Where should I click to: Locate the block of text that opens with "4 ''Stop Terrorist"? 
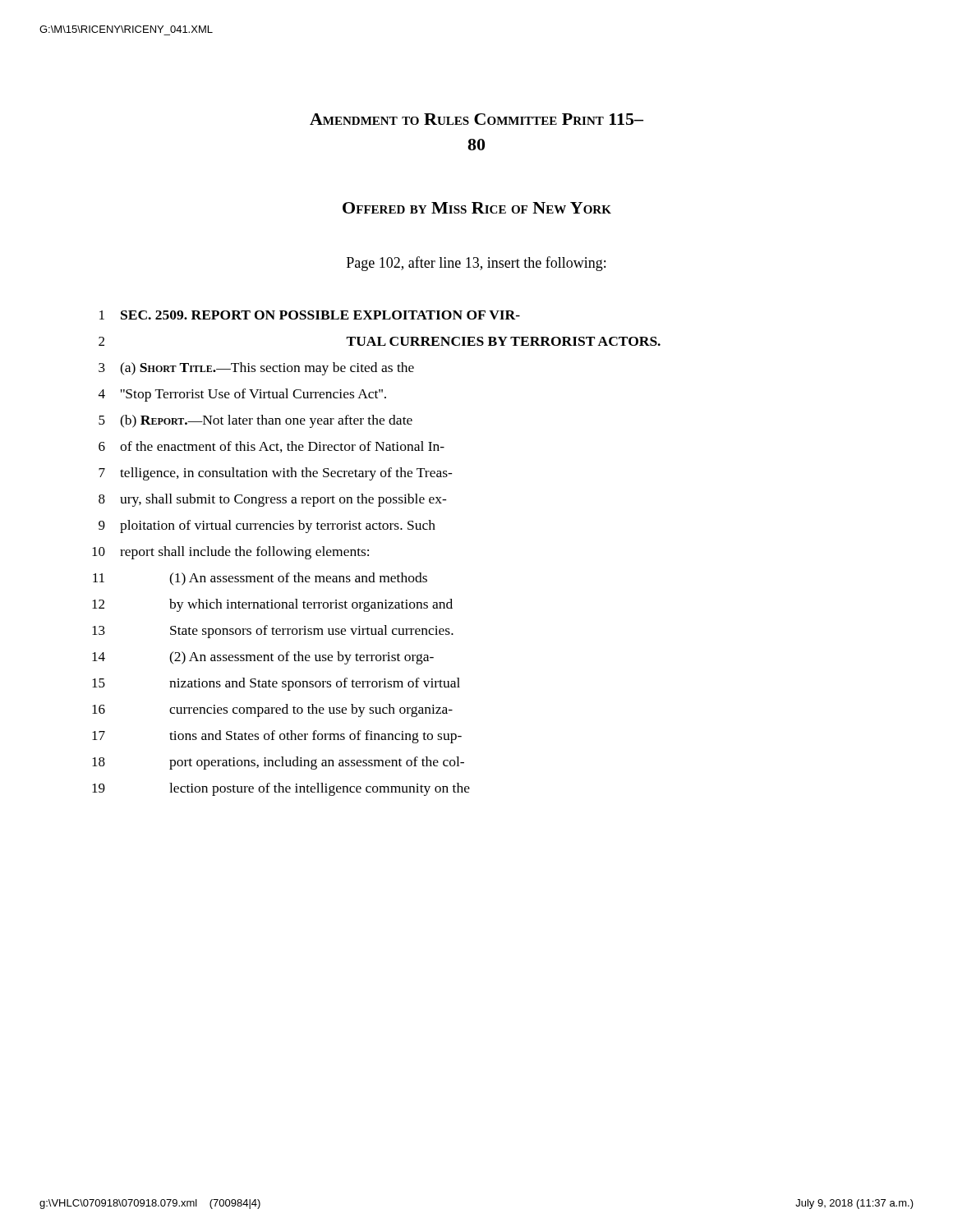pyautogui.click(x=242, y=395)
